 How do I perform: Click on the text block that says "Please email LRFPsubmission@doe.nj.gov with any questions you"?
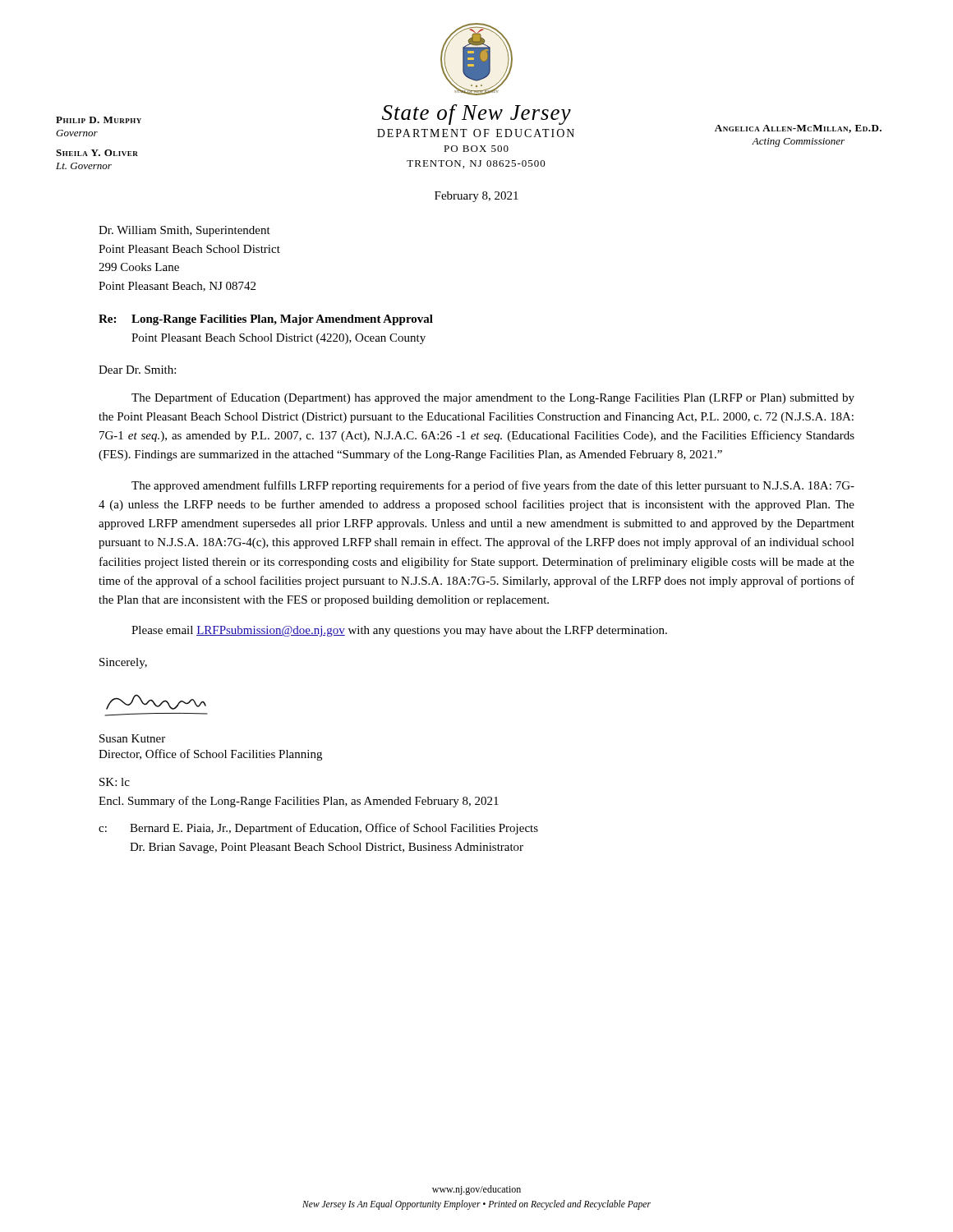[400, 630]
